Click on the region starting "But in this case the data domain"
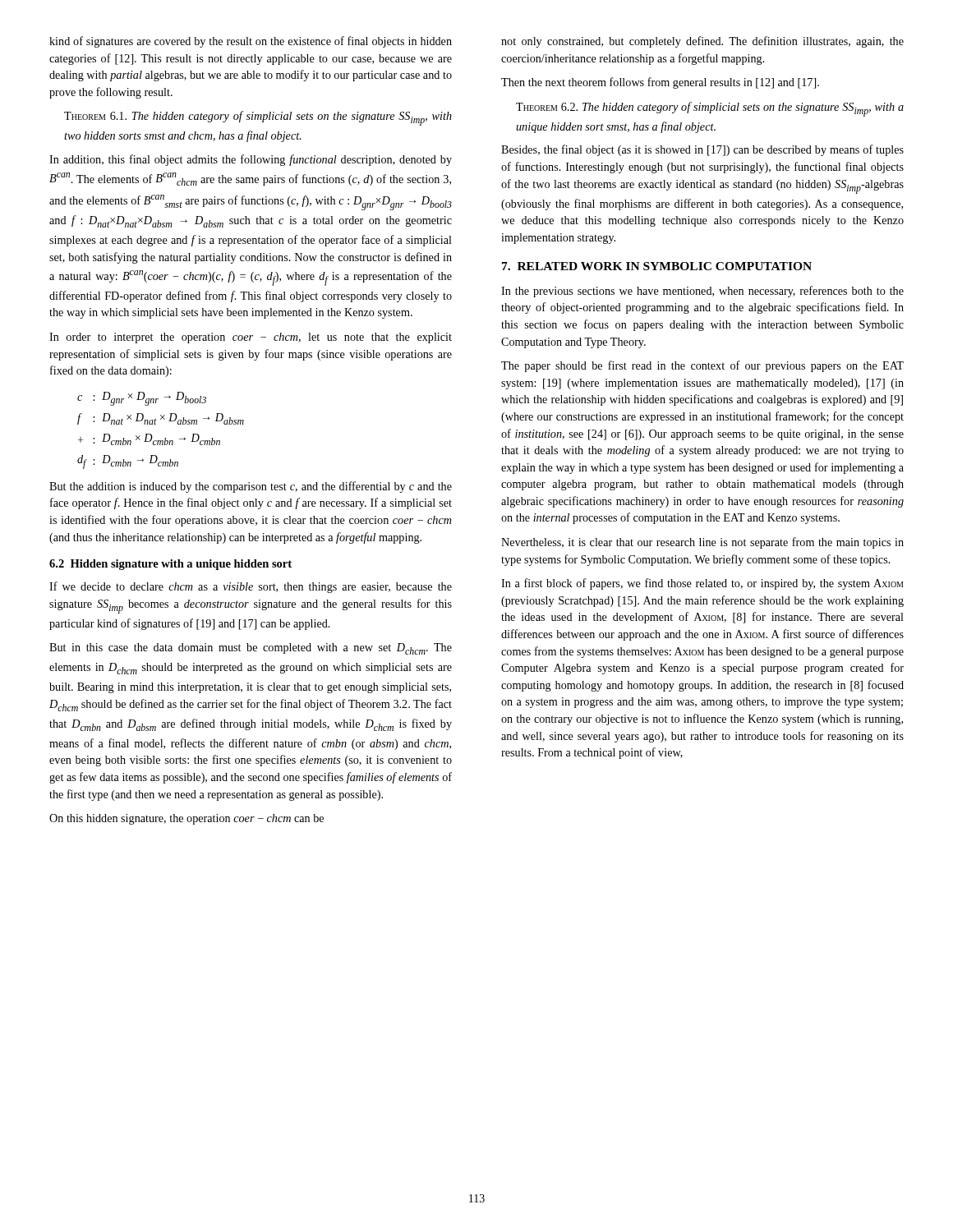The height and width of the screenshot is (1232, 953). [251, 721]
